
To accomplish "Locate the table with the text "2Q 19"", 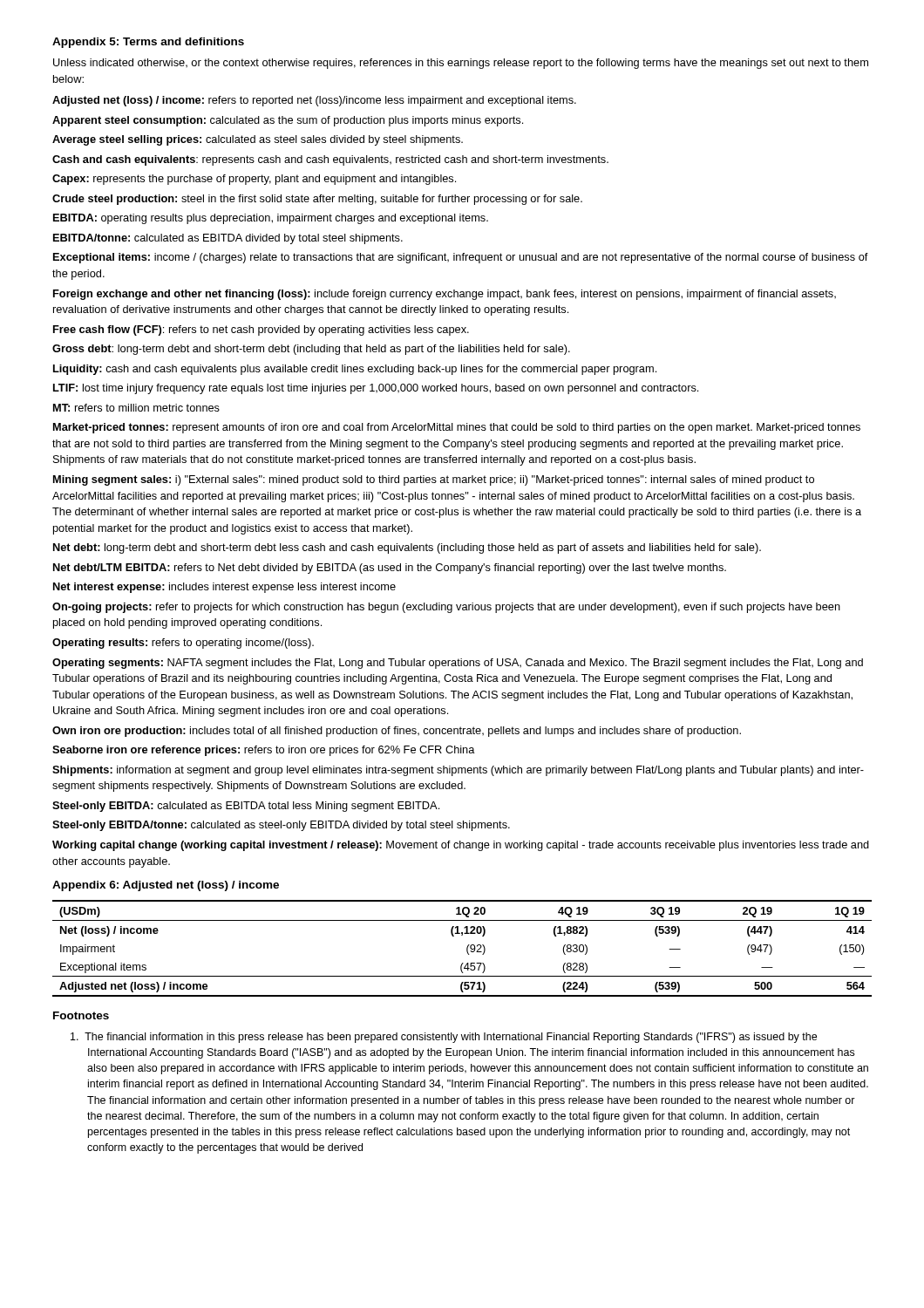I will pyautogui.click(x=462, y=948).
